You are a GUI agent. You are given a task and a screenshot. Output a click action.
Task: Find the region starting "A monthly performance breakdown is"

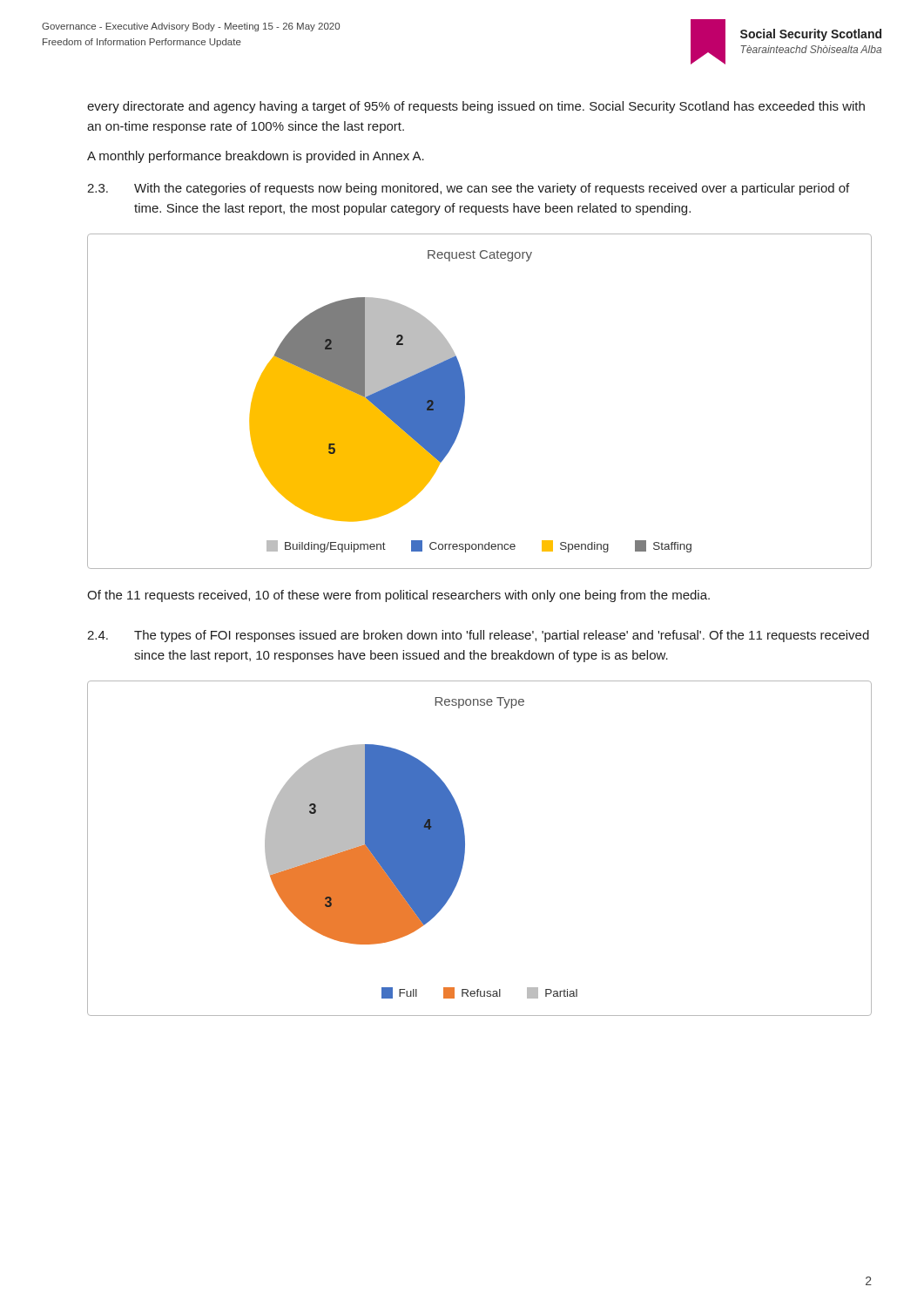click(x=256, y=155)
